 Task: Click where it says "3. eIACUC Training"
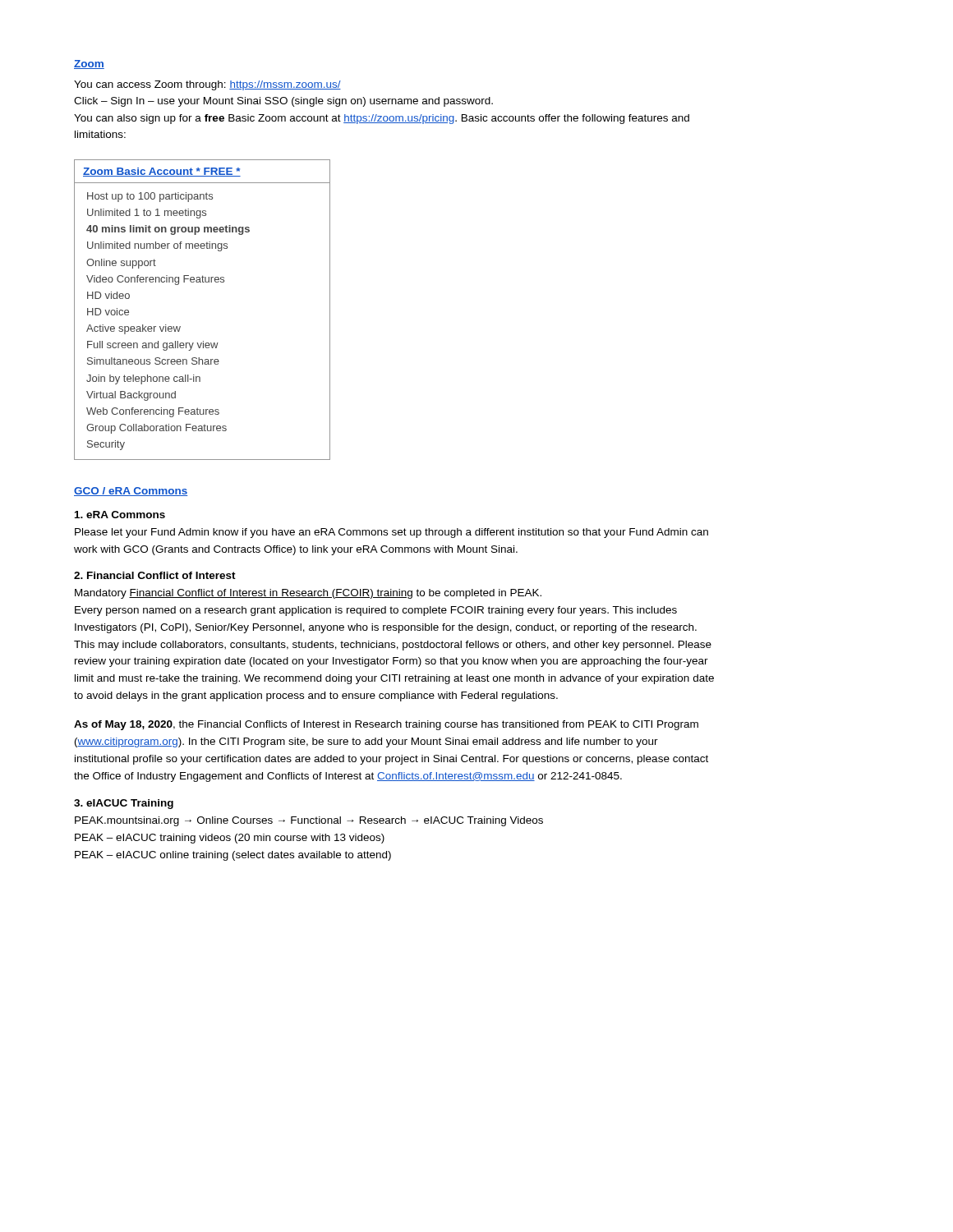click(x=124, y=803)
